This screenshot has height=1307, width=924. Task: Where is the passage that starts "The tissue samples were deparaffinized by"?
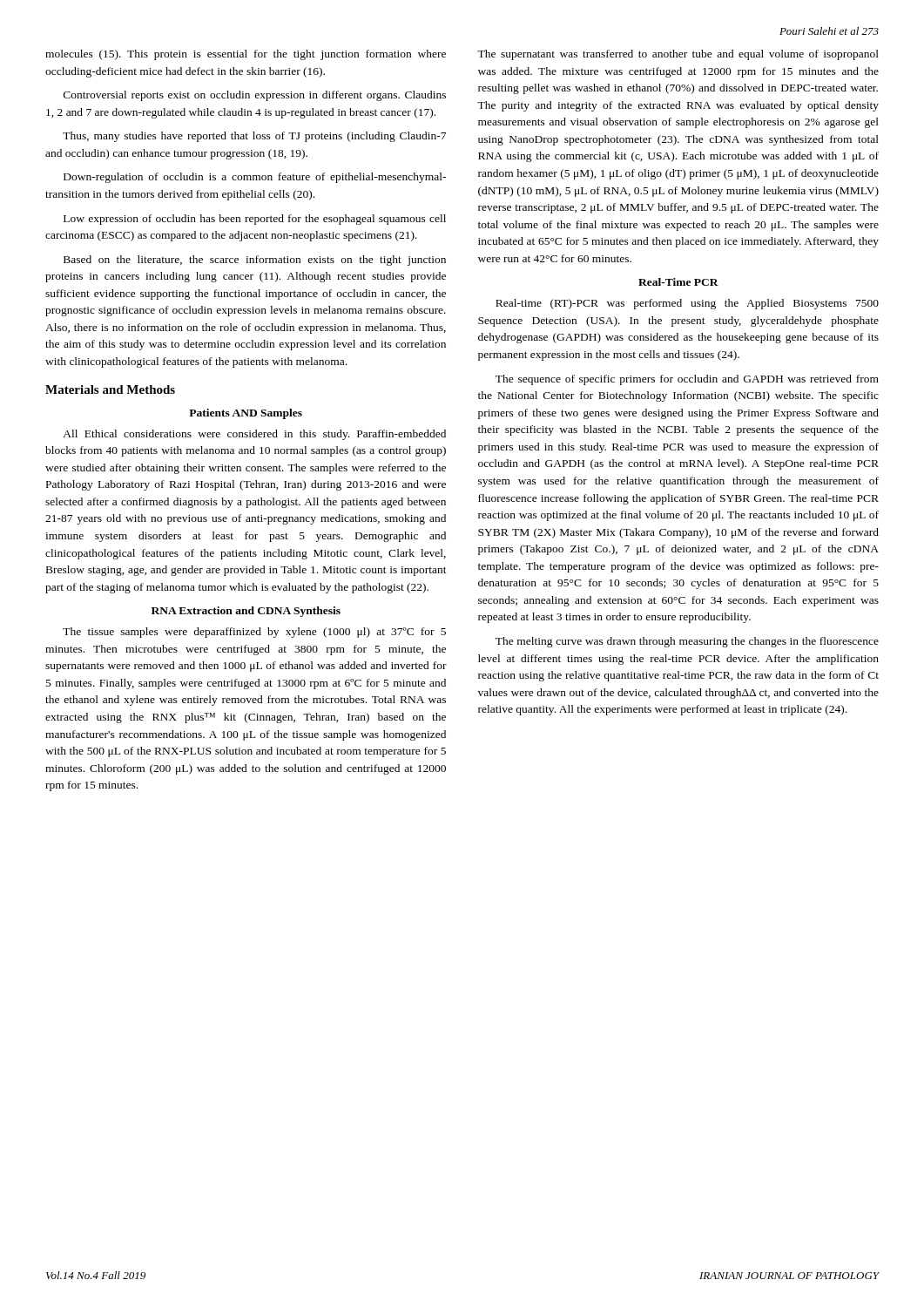click(246, 708)
